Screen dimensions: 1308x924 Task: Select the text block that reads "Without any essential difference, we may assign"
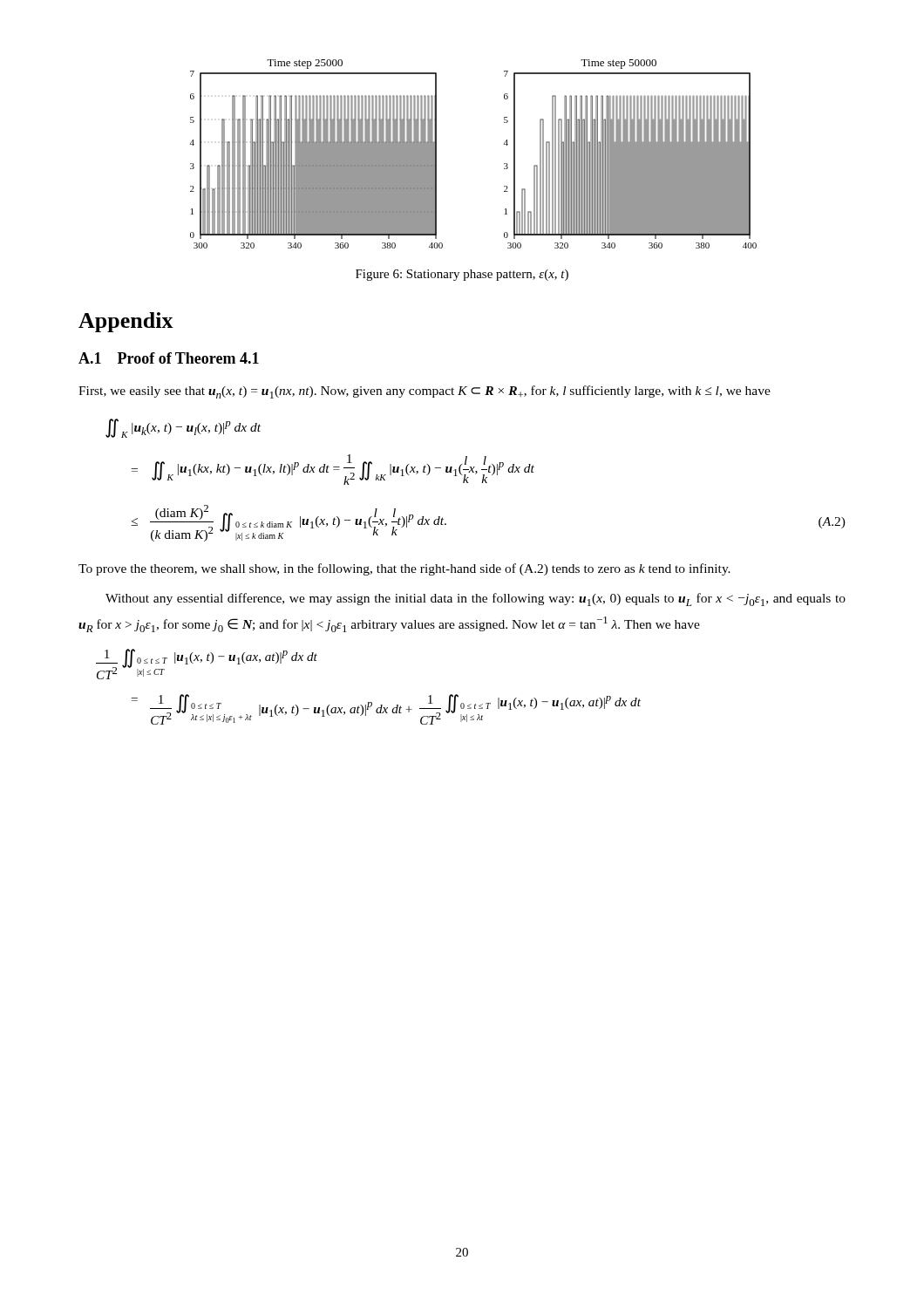[462, 613]
